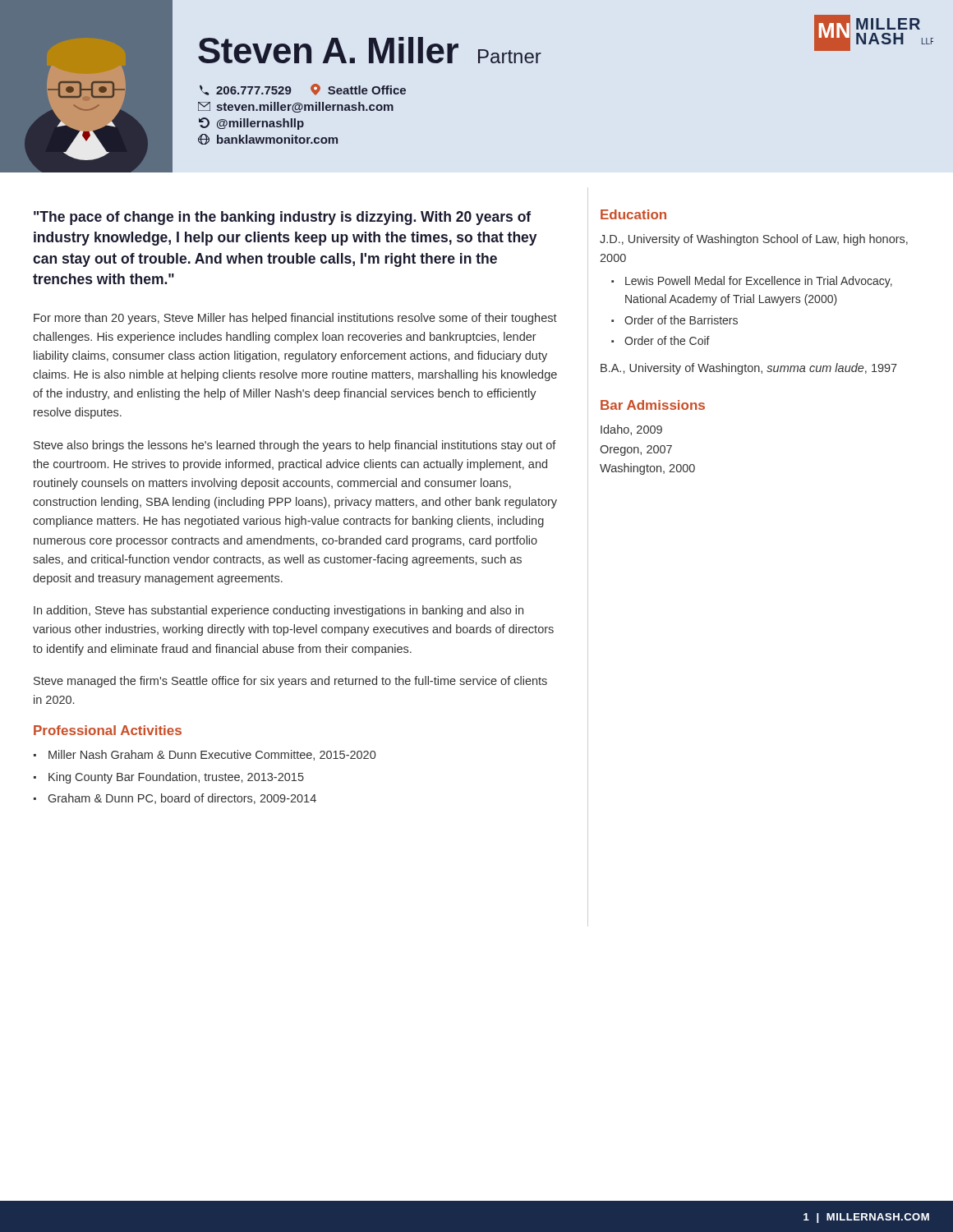Select the text block with the text "Steve managed the firm's Seattle office for"
953x1232 pixels.
290,690
